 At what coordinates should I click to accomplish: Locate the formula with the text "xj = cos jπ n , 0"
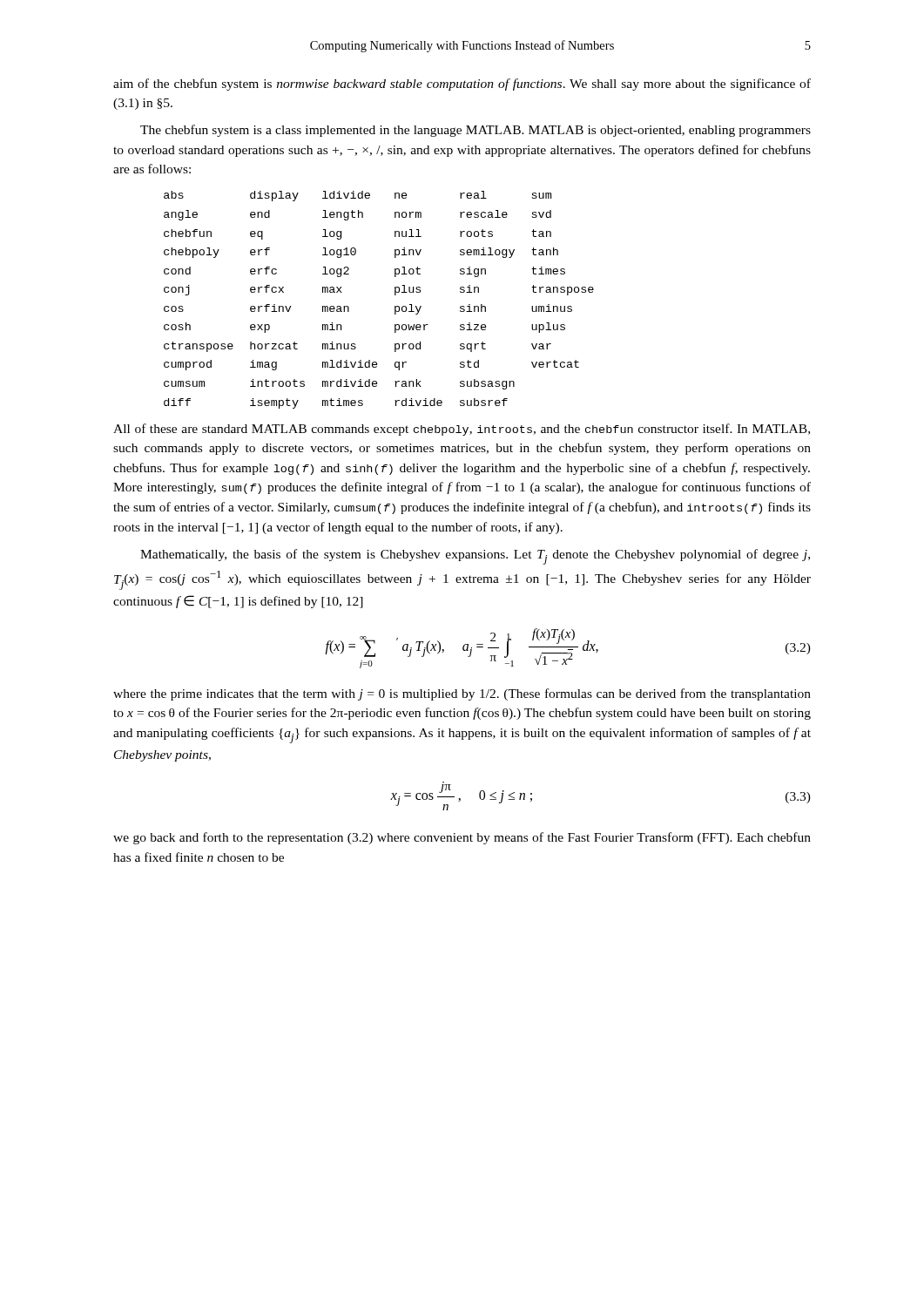point(445,797)
